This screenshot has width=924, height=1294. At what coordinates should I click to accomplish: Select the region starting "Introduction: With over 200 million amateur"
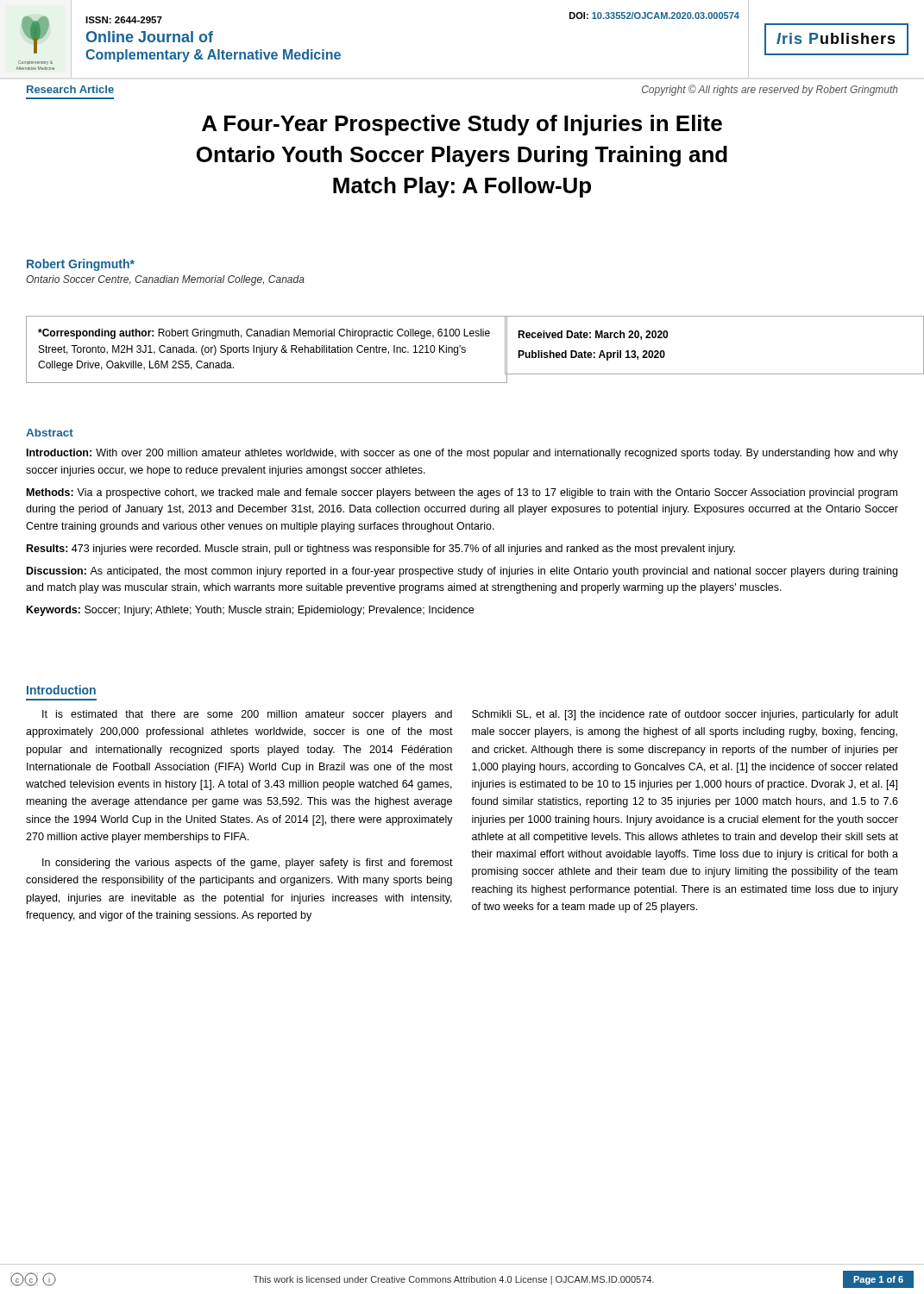pos(462,461)
